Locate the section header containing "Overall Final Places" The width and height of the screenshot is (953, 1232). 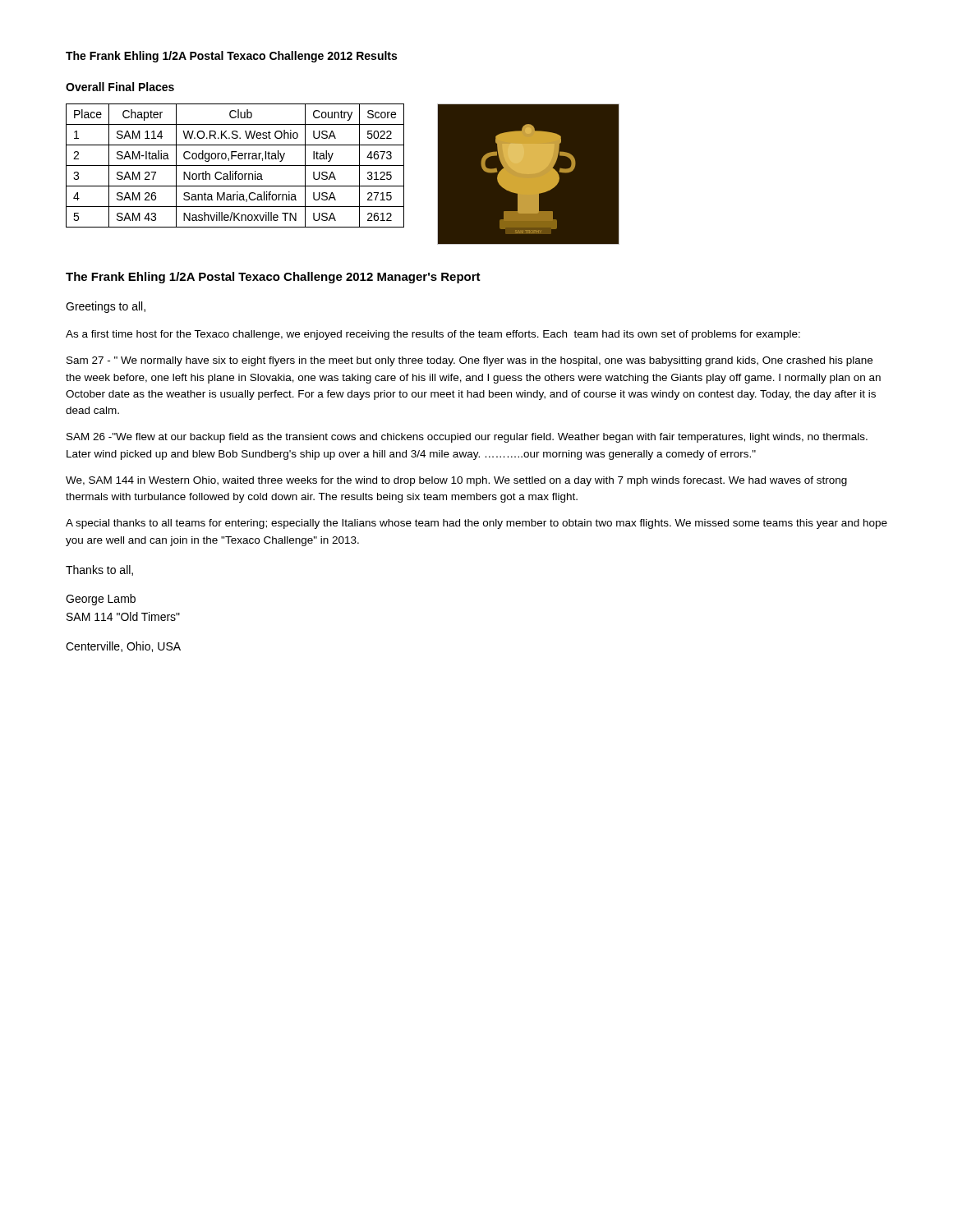point(120,87)
